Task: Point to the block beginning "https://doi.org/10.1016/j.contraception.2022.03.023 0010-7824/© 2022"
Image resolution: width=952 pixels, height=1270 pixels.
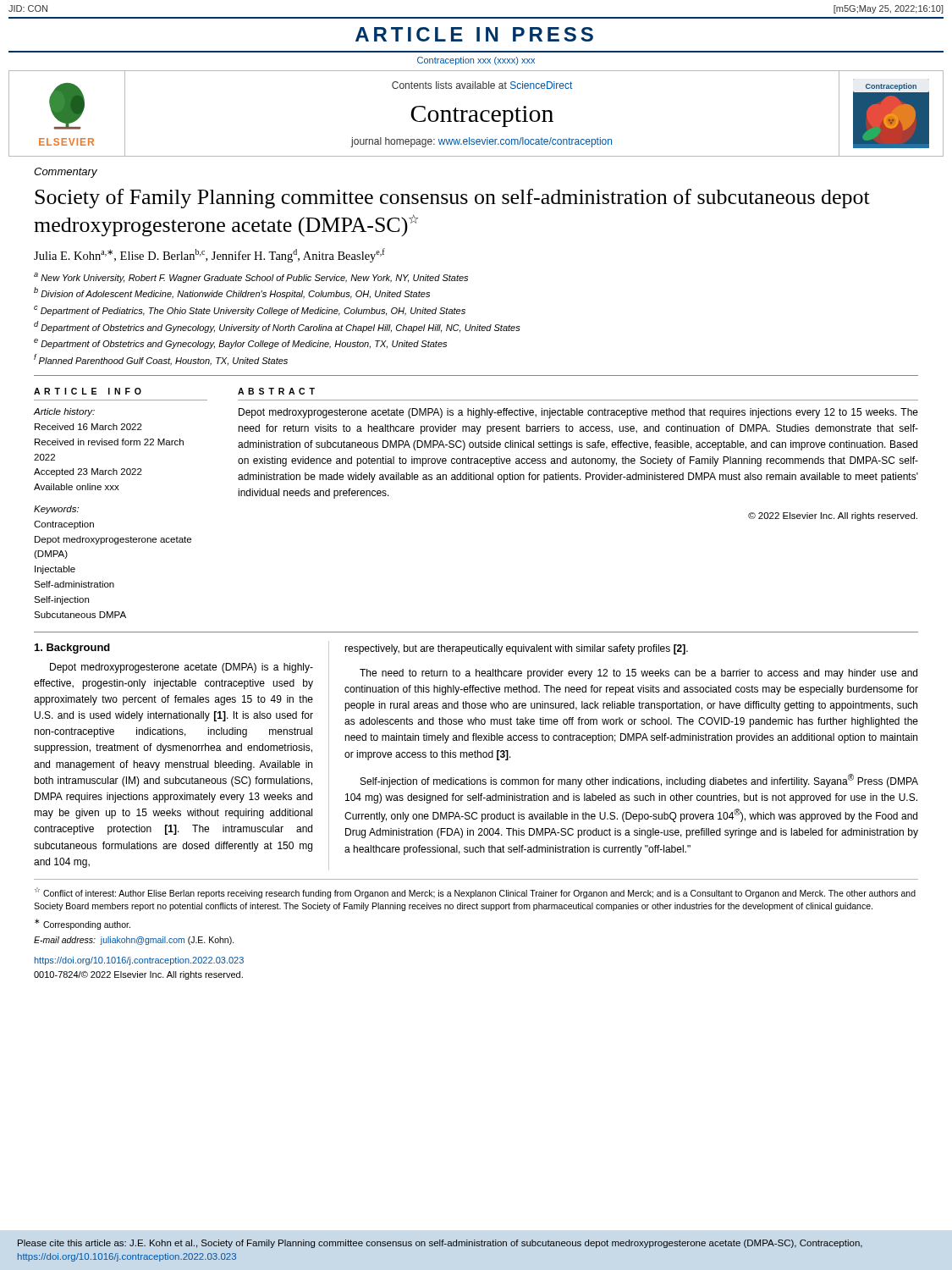Action: tap(139, 967)
